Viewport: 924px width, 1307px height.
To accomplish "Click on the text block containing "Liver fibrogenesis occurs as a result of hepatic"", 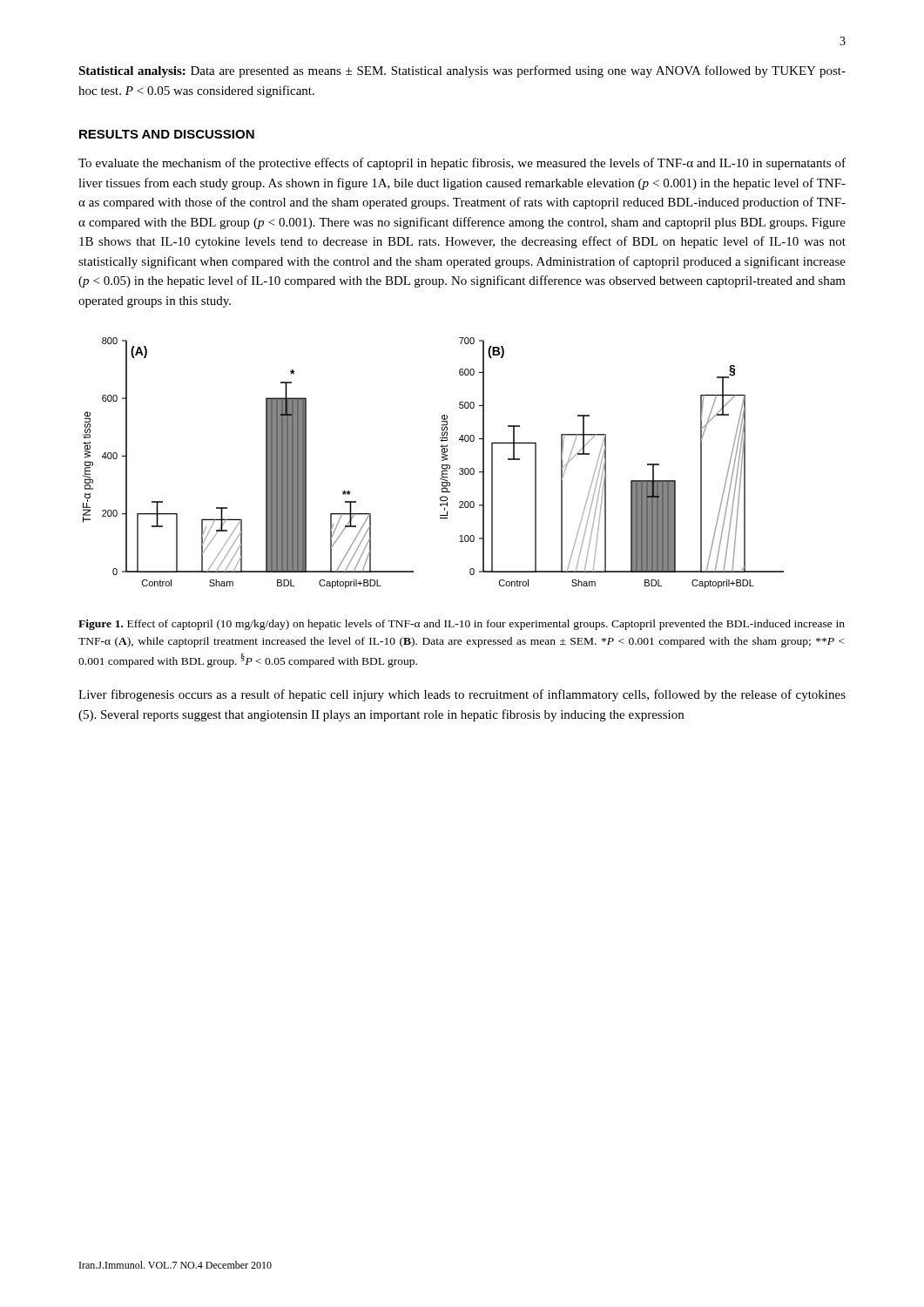I will pos(462,704).
